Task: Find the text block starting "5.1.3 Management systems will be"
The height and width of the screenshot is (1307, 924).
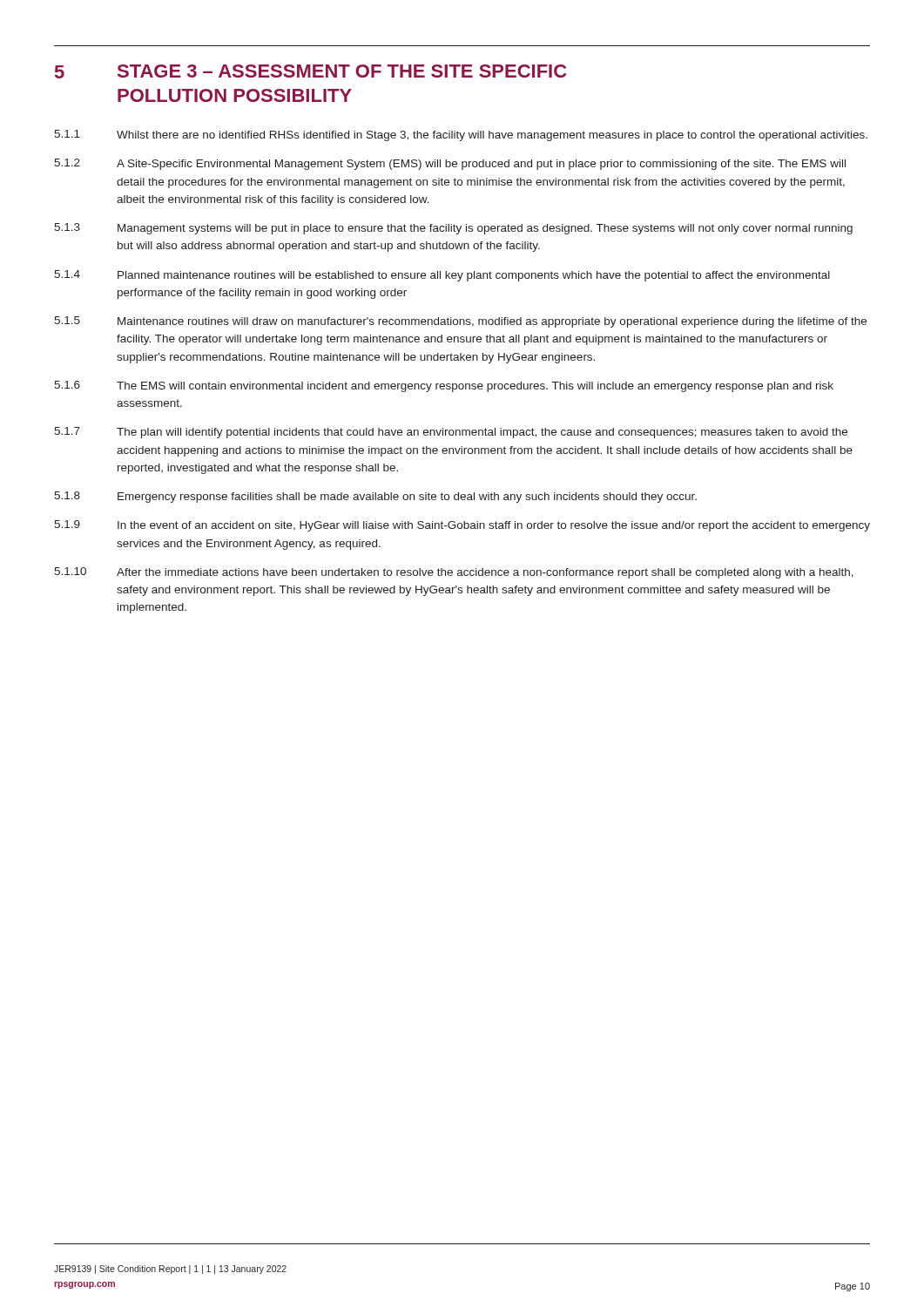Action: coord(462,237)
